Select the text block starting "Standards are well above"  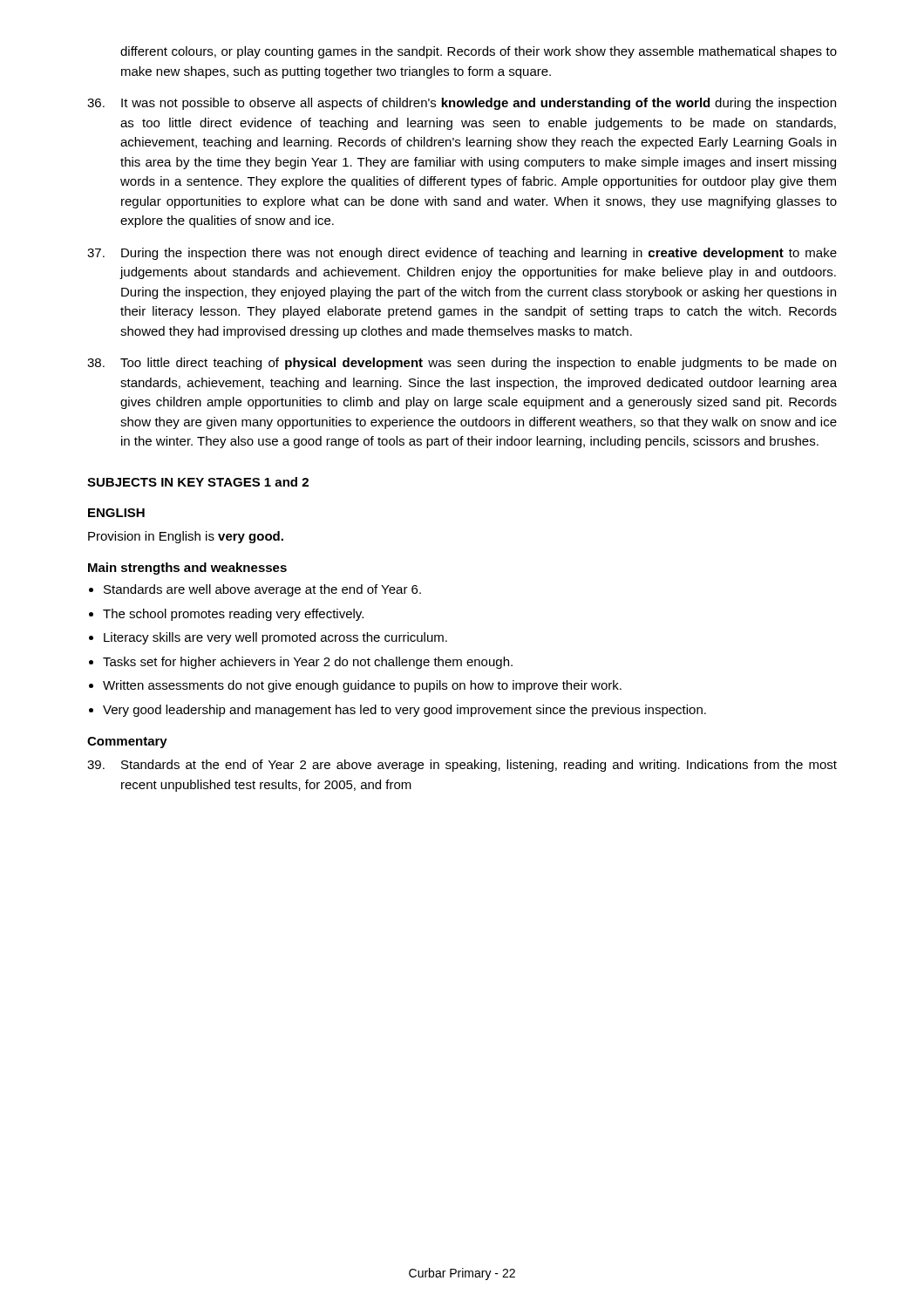(x=262, y=589)
